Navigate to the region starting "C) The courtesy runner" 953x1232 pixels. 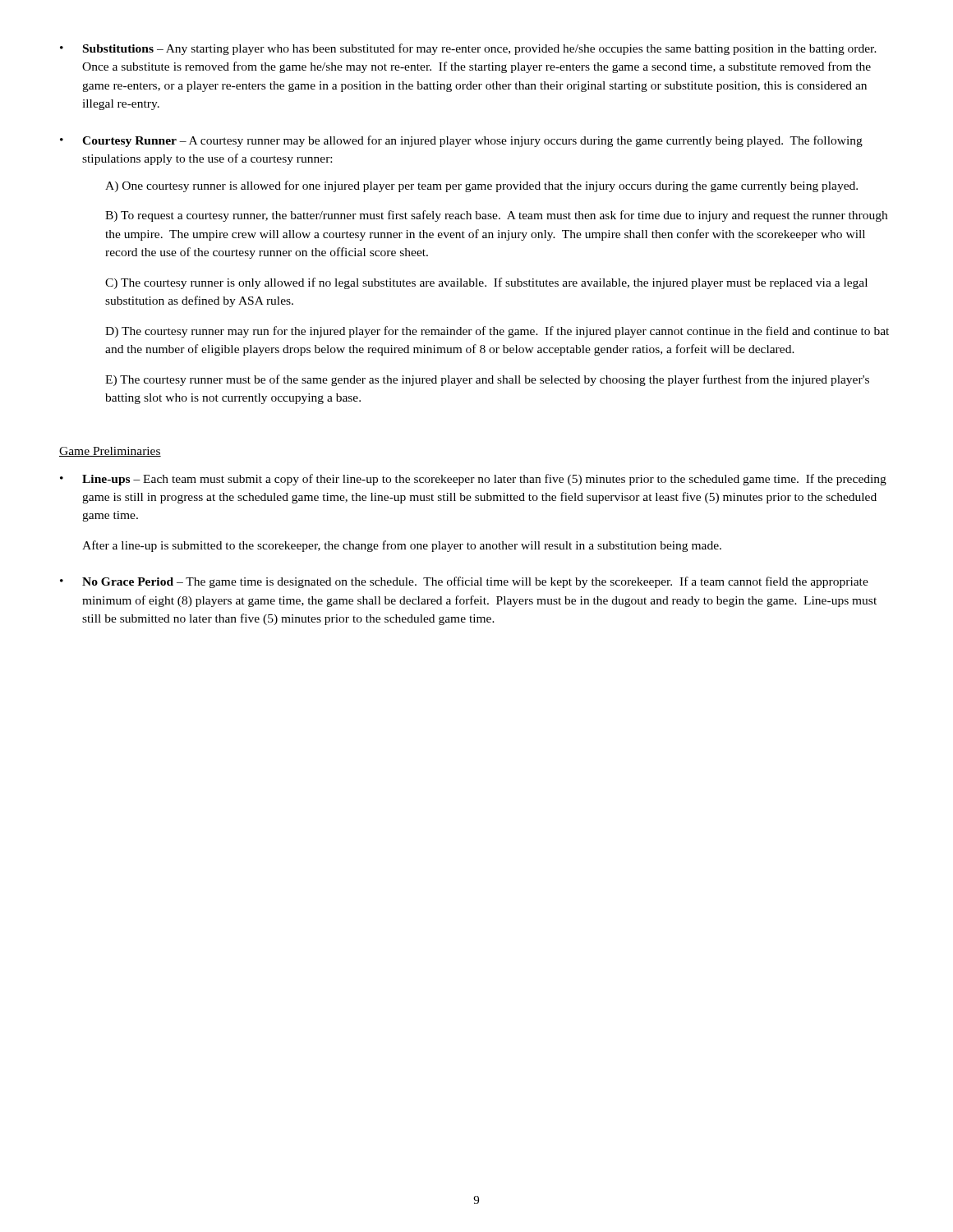point(499,292)
